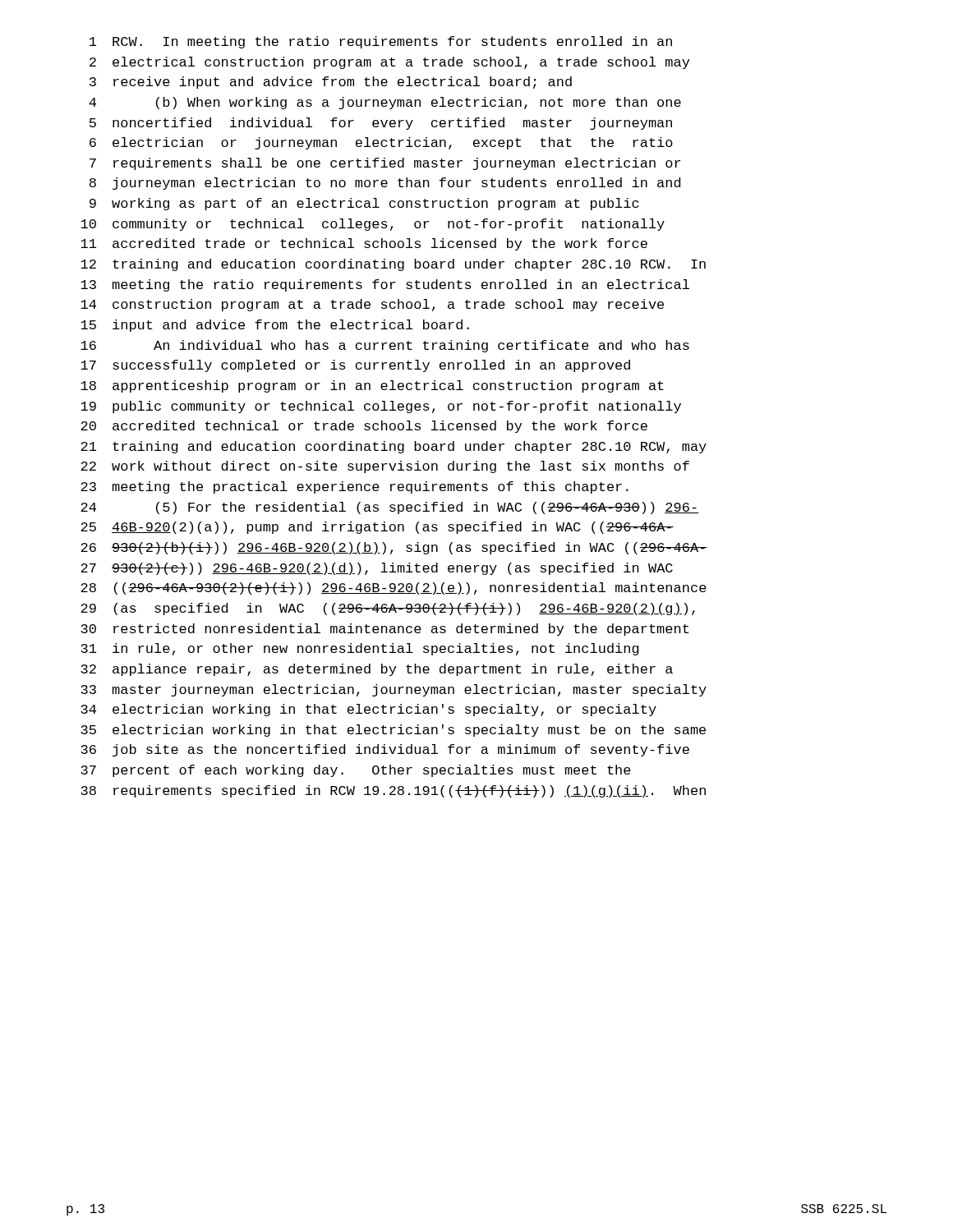The height and width of the screenshot is (1232, 953).
Task: Find the text block that reads "1RCW. In meeting the ratio requirements for students"
Action: (476, 417)
